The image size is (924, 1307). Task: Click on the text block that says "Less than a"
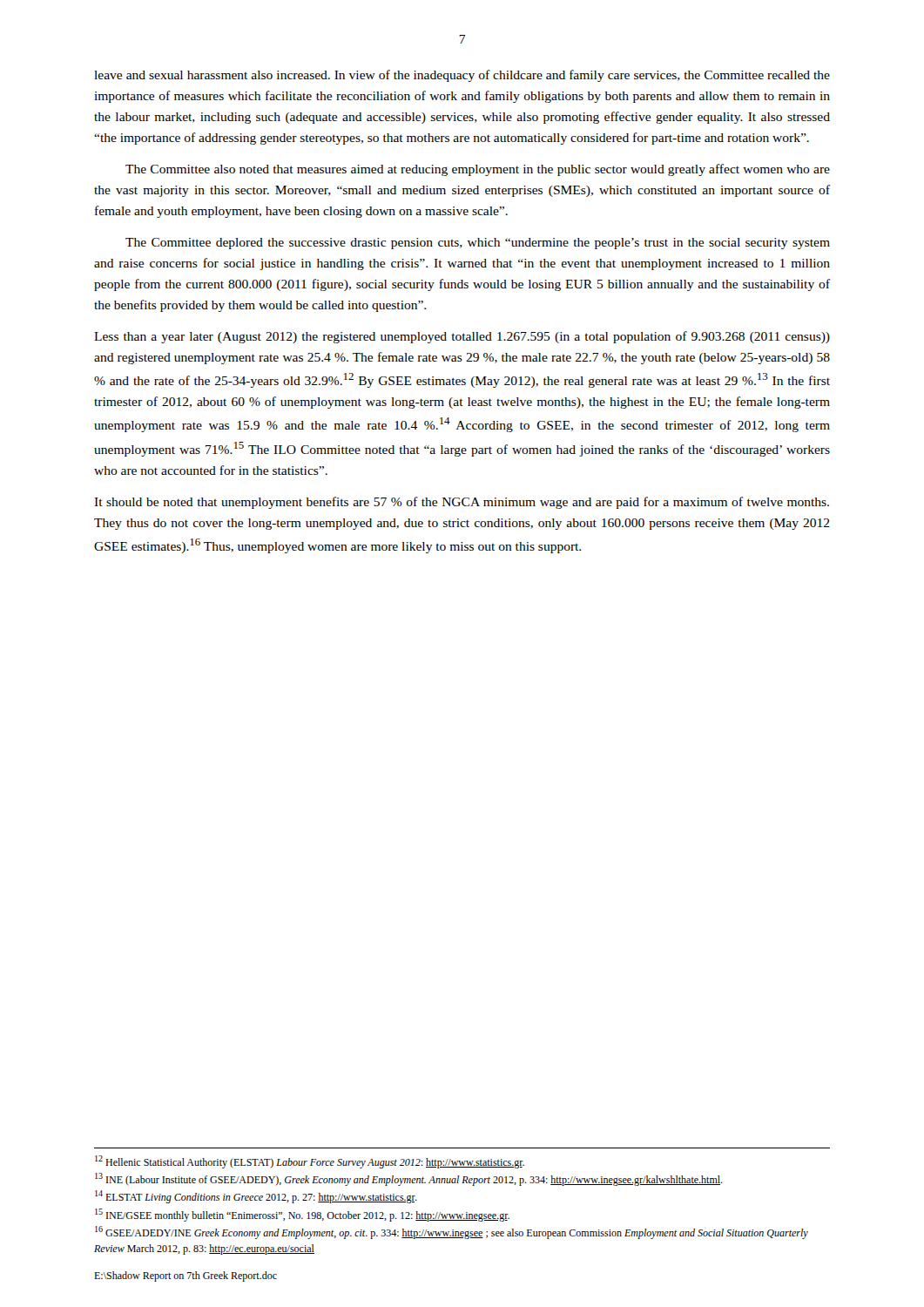462,403
